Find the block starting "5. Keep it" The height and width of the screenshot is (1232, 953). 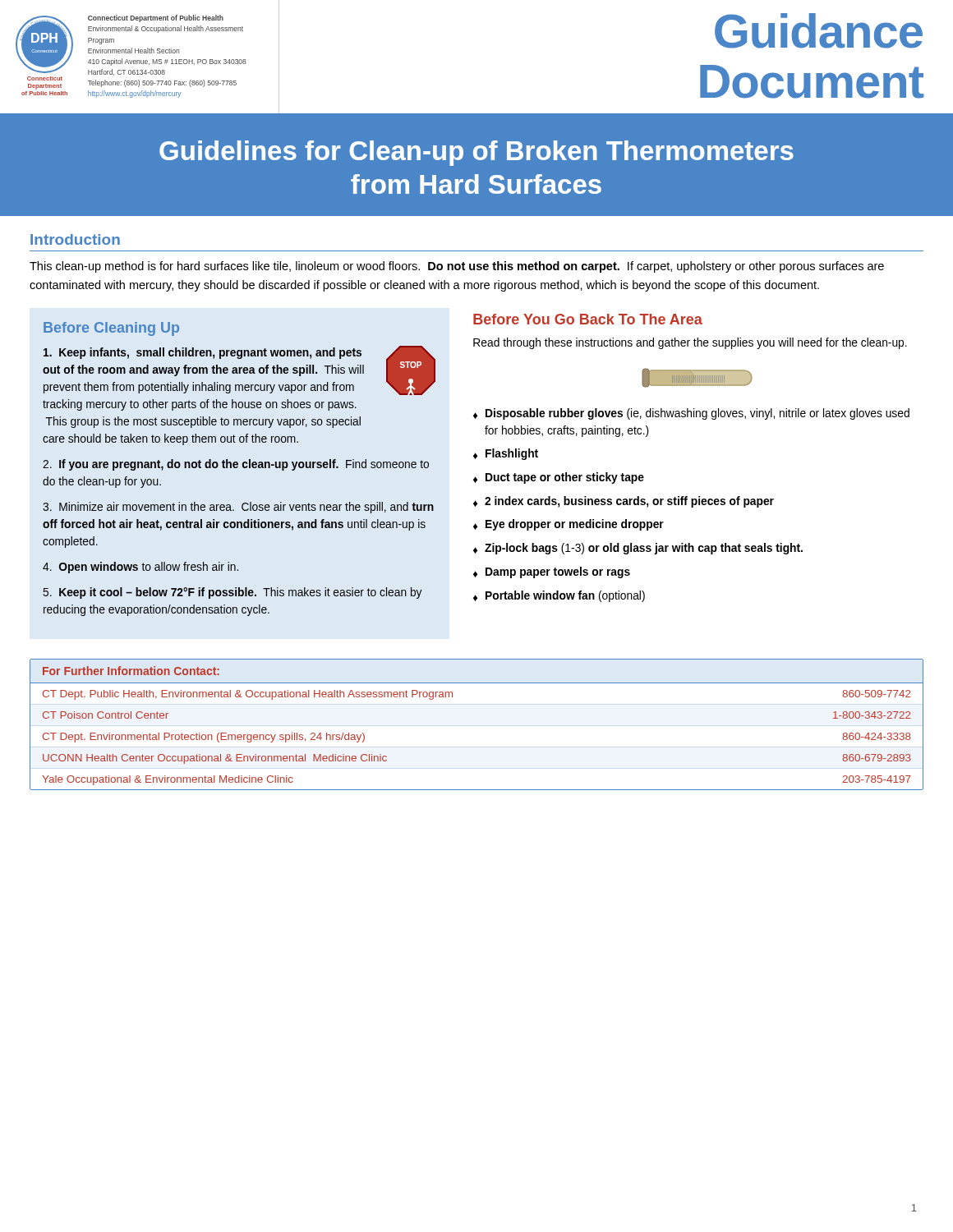(232, 601)
